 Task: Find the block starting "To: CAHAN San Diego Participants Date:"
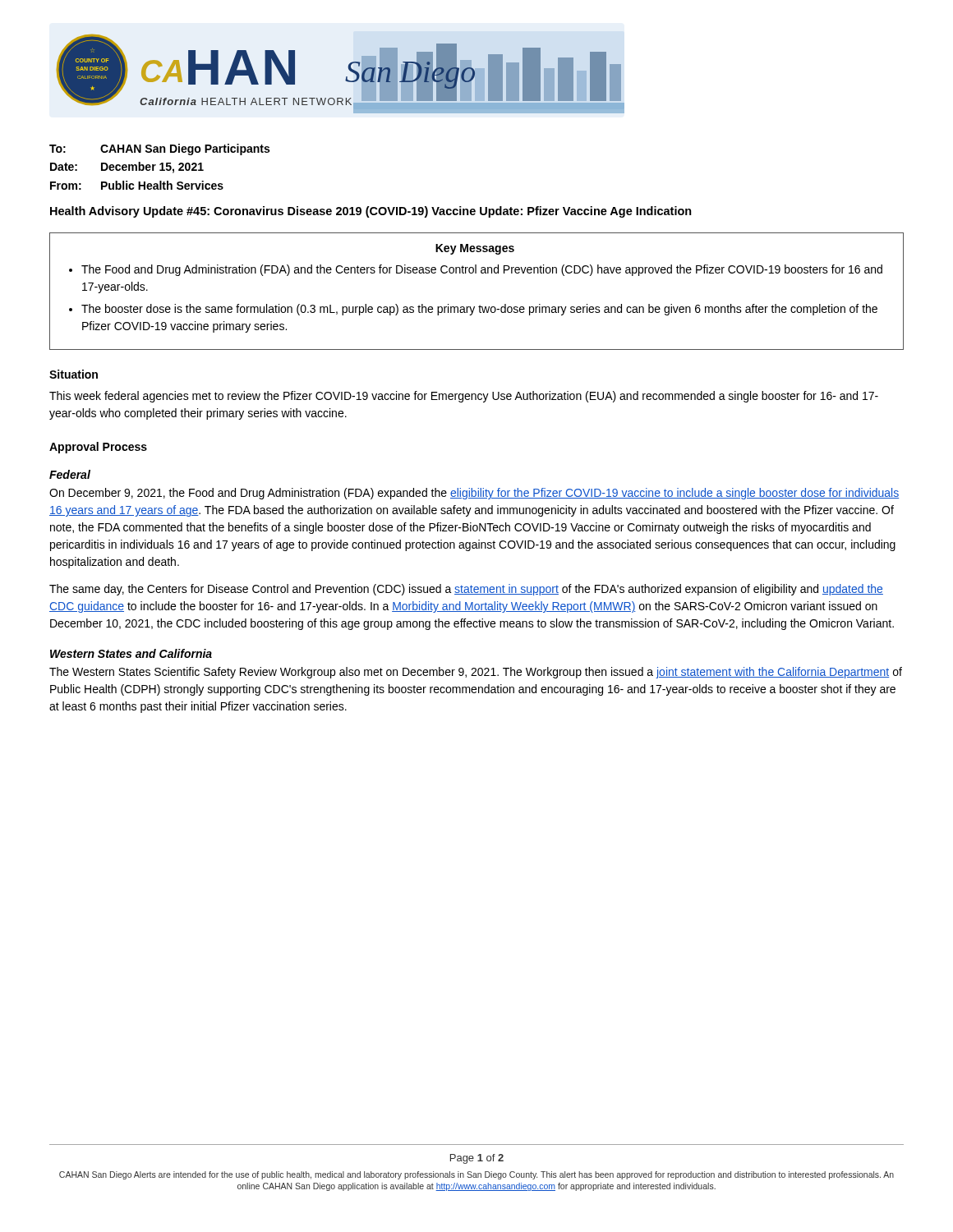pos(159,149)
